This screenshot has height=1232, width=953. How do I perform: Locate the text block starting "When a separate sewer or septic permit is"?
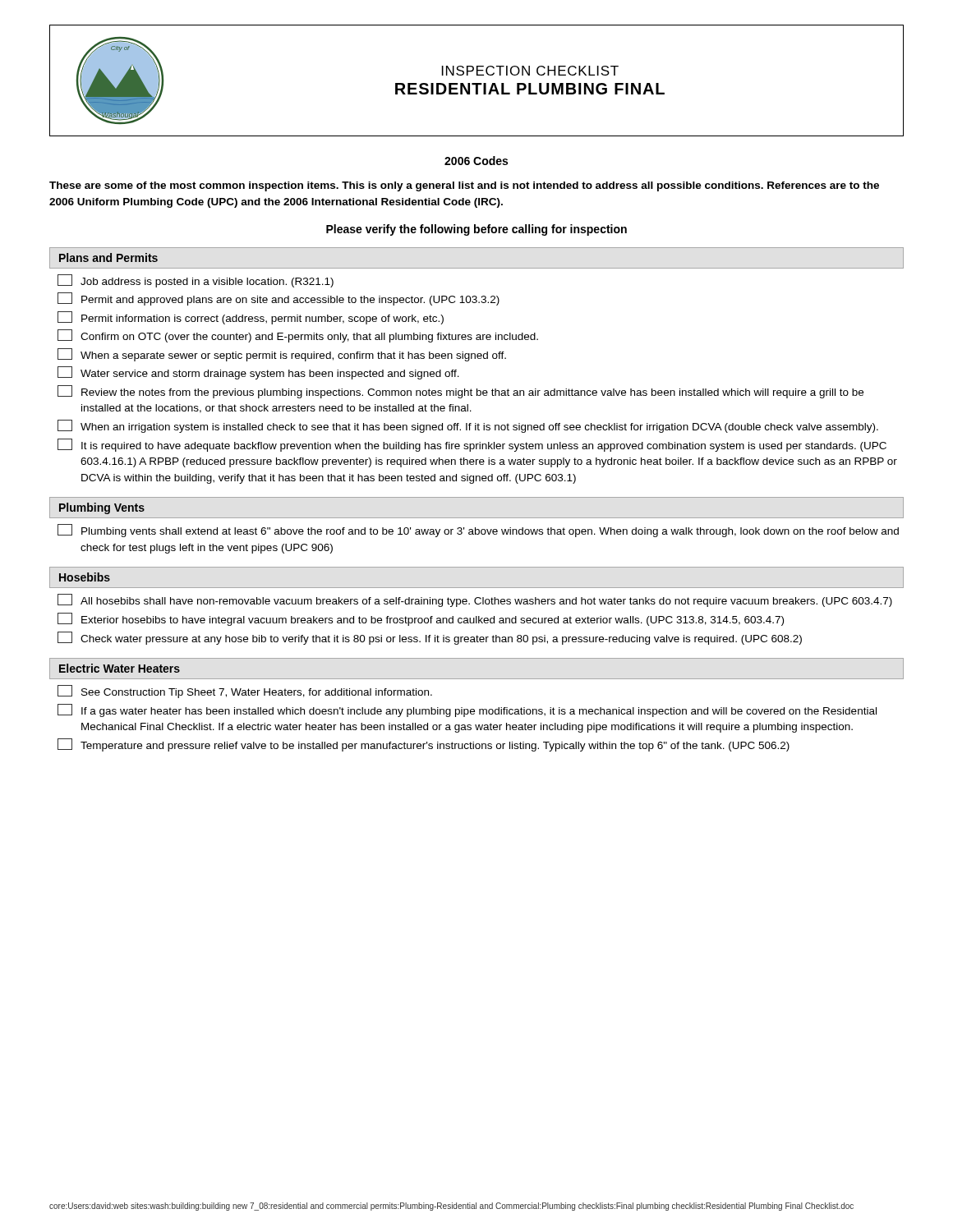tap(481, 355)
